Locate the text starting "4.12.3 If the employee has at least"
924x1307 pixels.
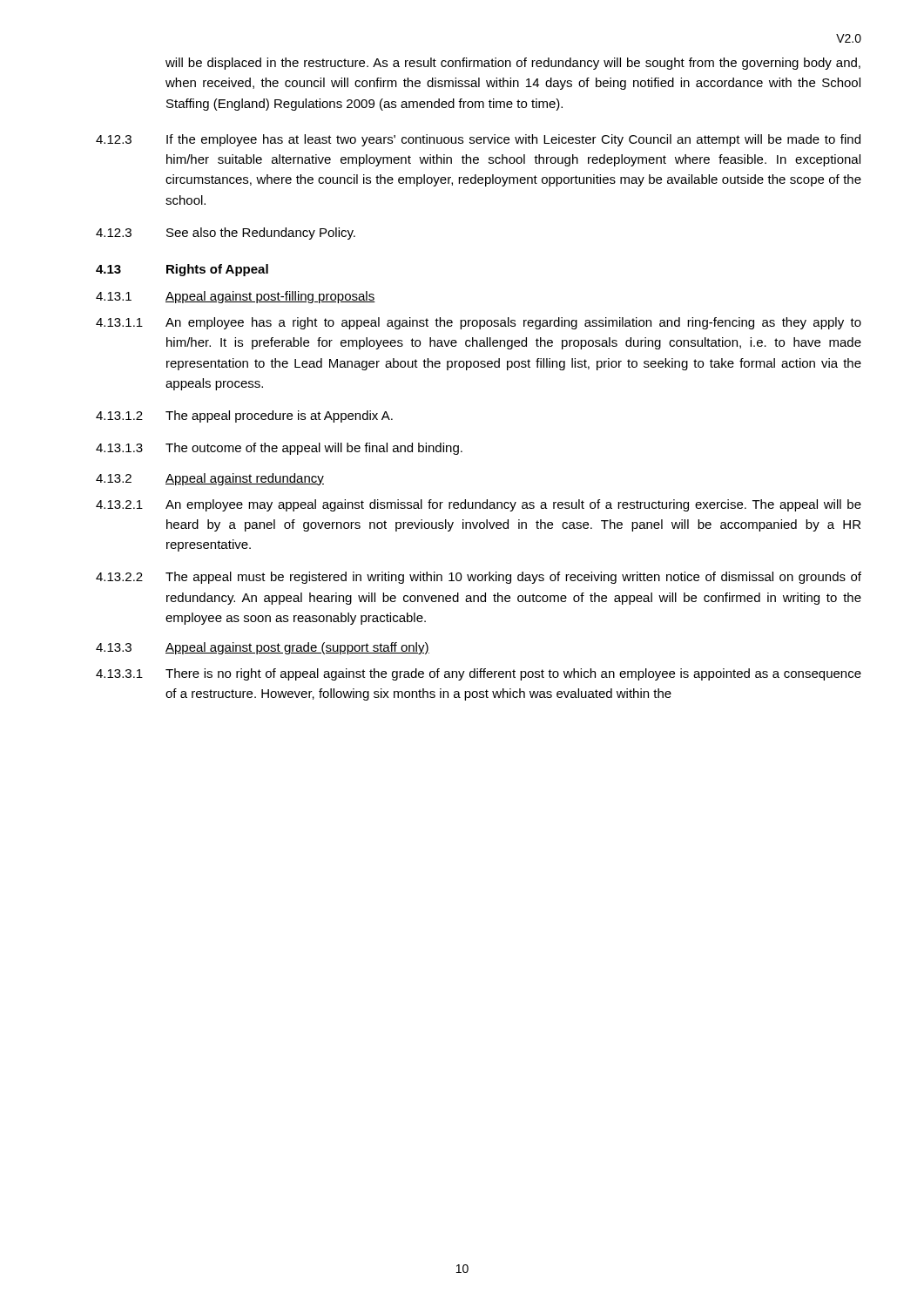point(479,169)
